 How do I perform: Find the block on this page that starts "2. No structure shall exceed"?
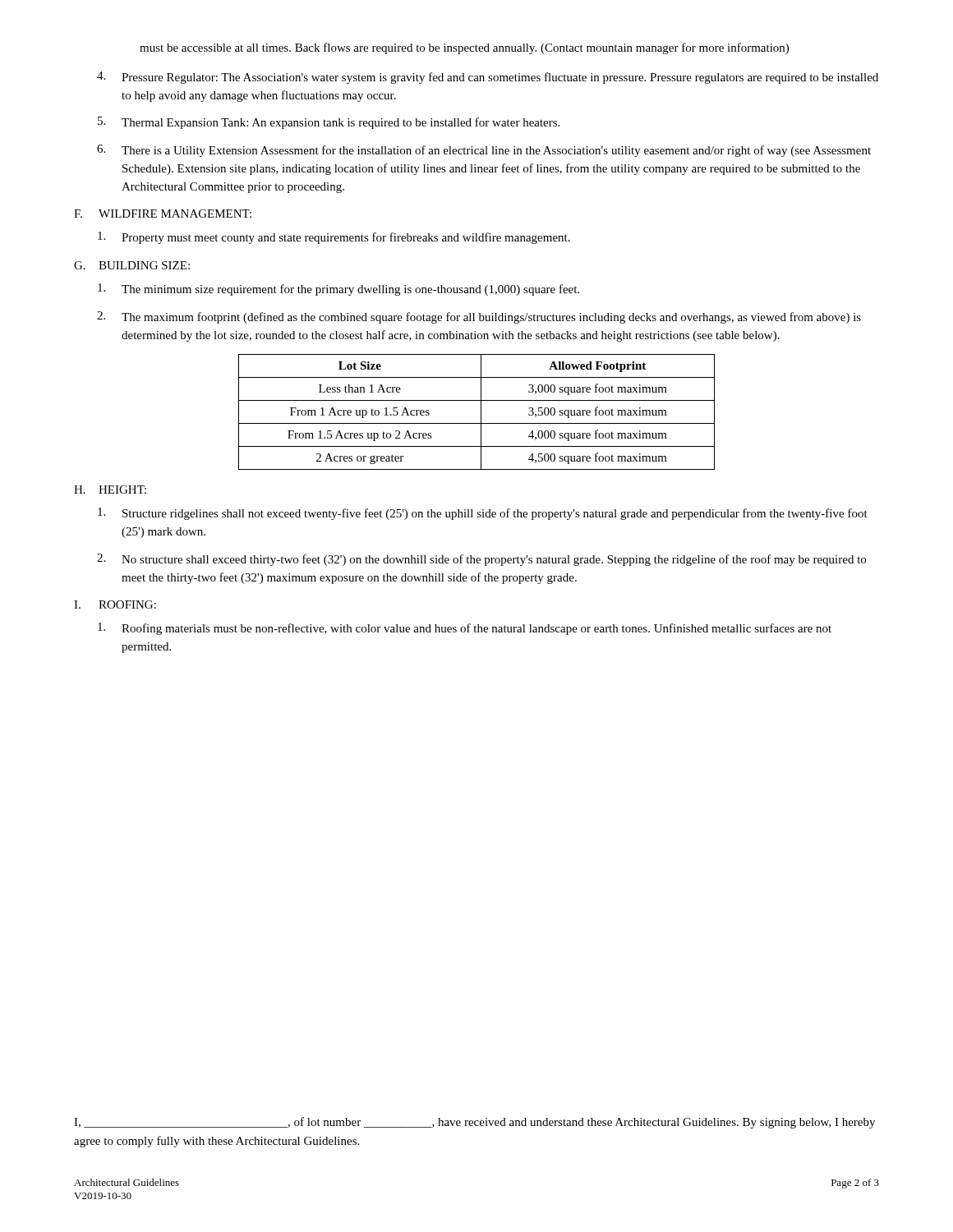(488, 569)
